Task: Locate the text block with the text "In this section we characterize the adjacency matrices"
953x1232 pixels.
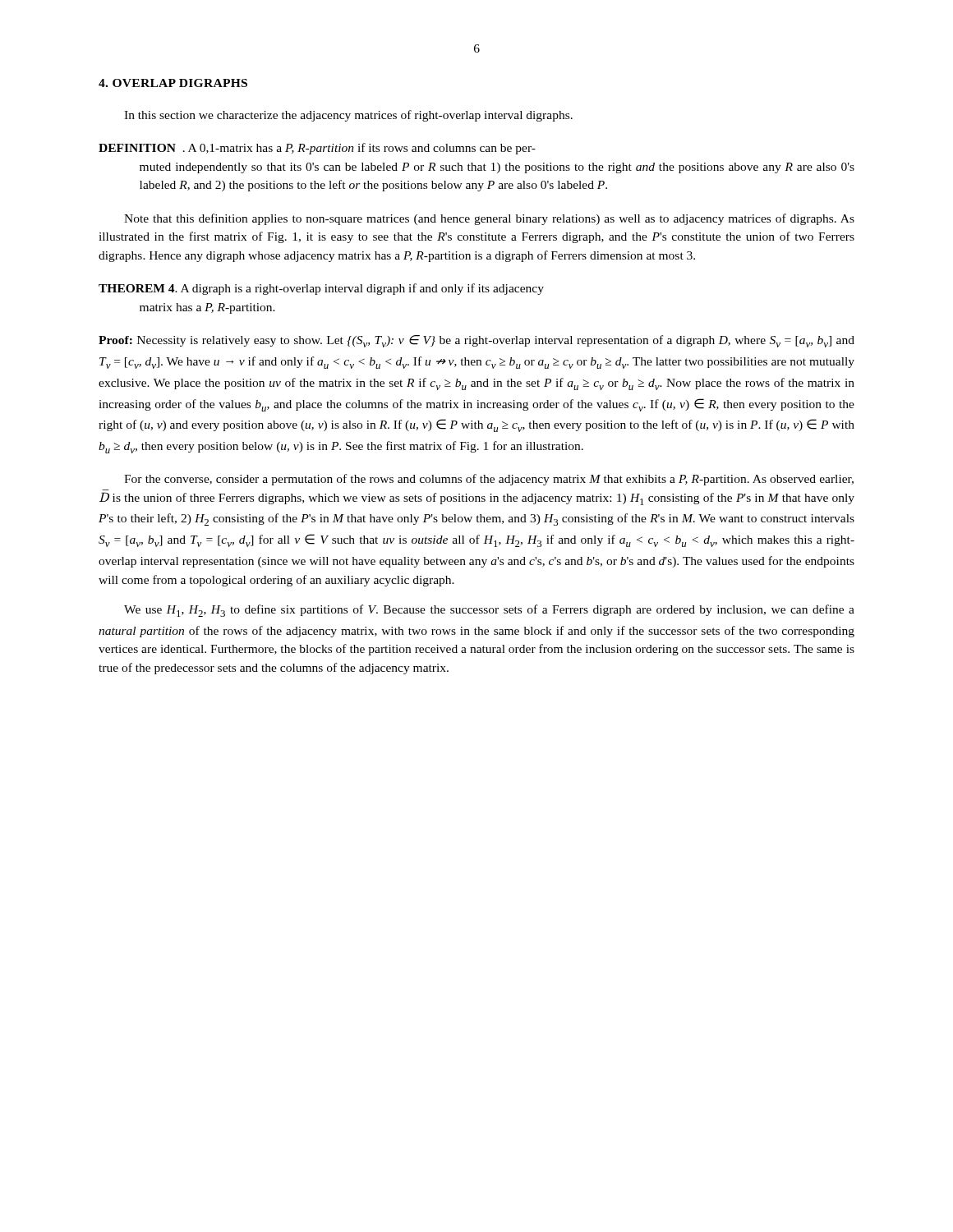Action: click(349, 115)
